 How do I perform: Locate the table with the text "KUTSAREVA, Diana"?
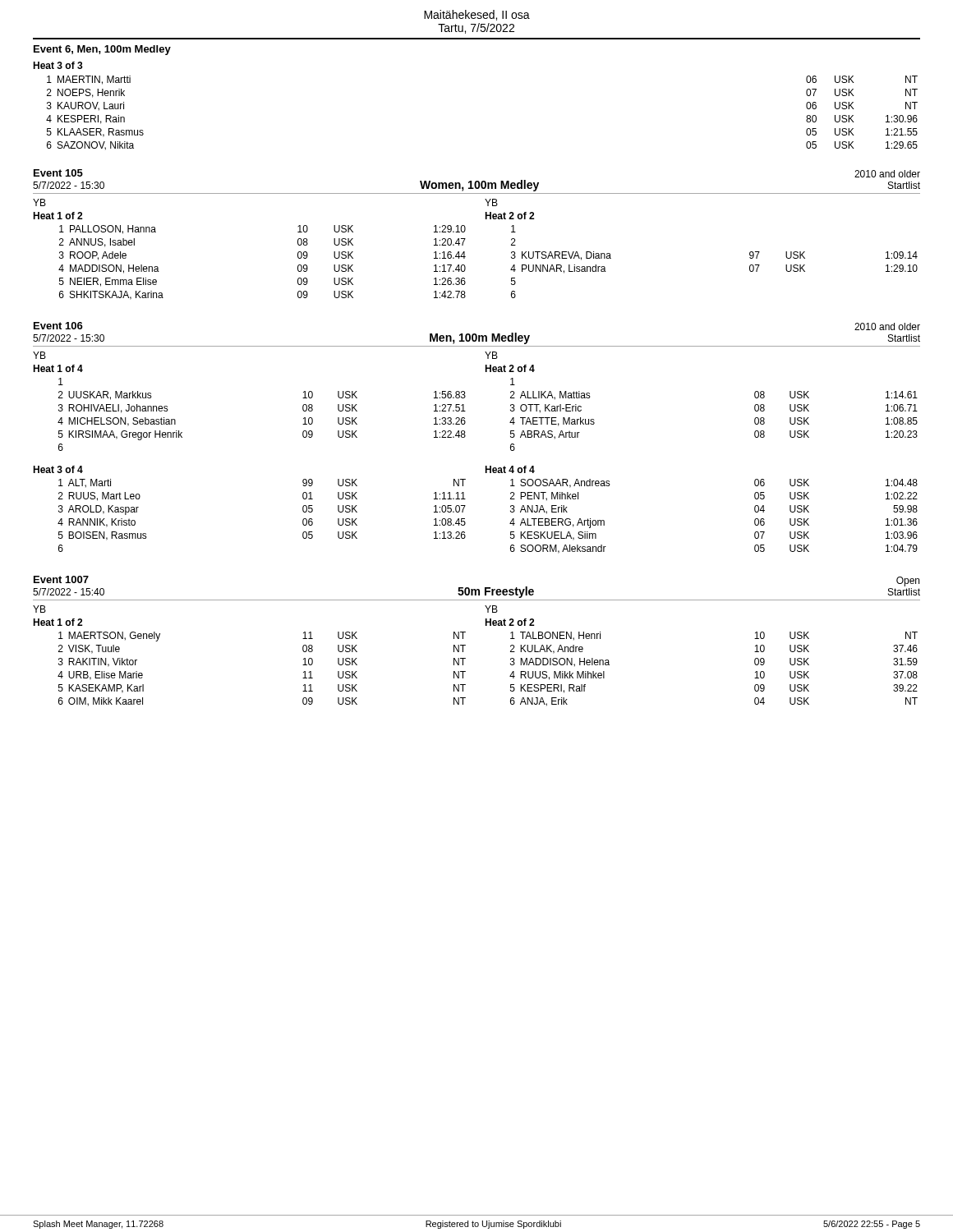pos(702,262)
